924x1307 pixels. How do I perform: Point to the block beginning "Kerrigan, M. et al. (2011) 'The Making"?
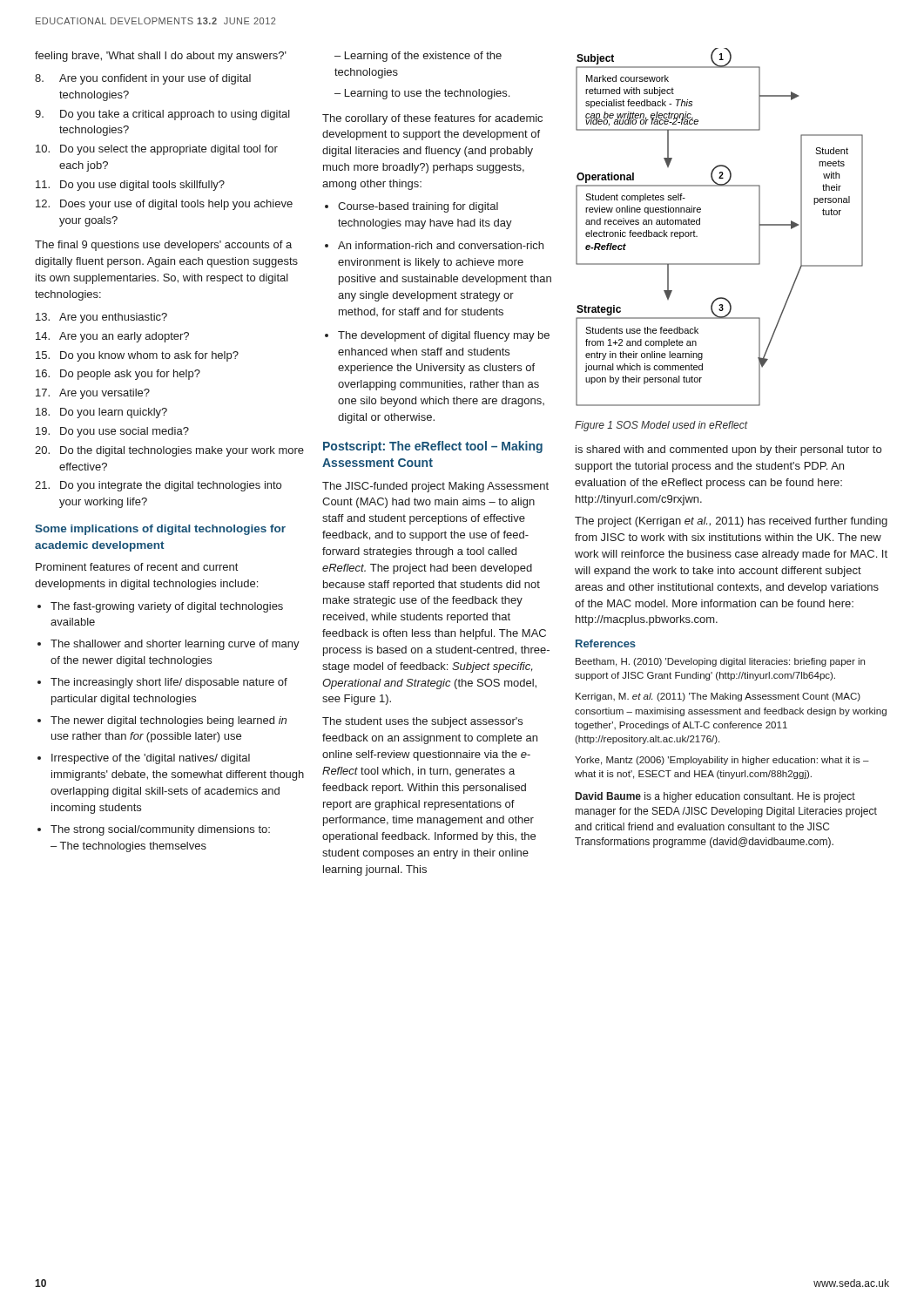coord(731,718)
